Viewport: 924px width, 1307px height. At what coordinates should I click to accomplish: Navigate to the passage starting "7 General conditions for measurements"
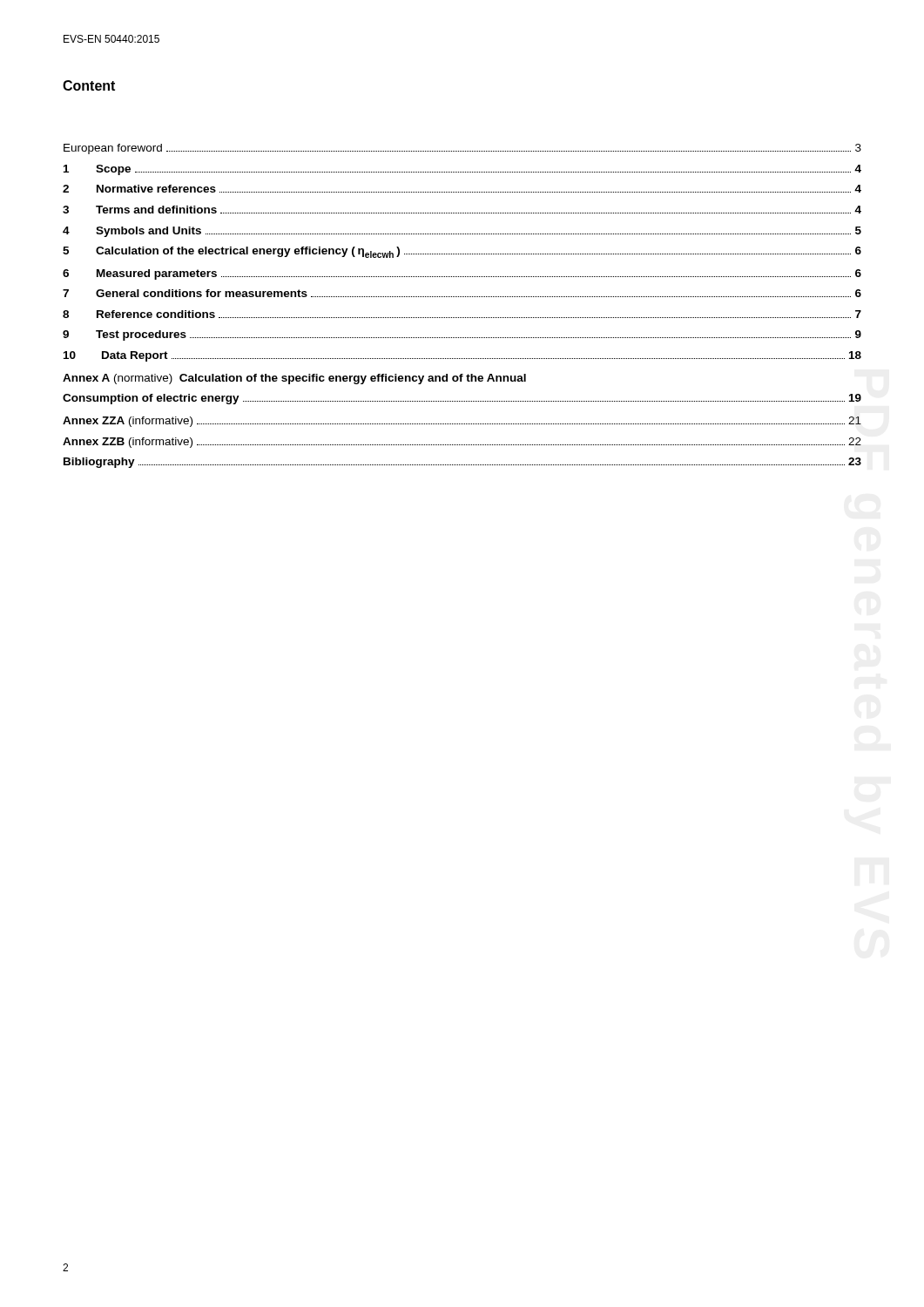coord(462,294)
